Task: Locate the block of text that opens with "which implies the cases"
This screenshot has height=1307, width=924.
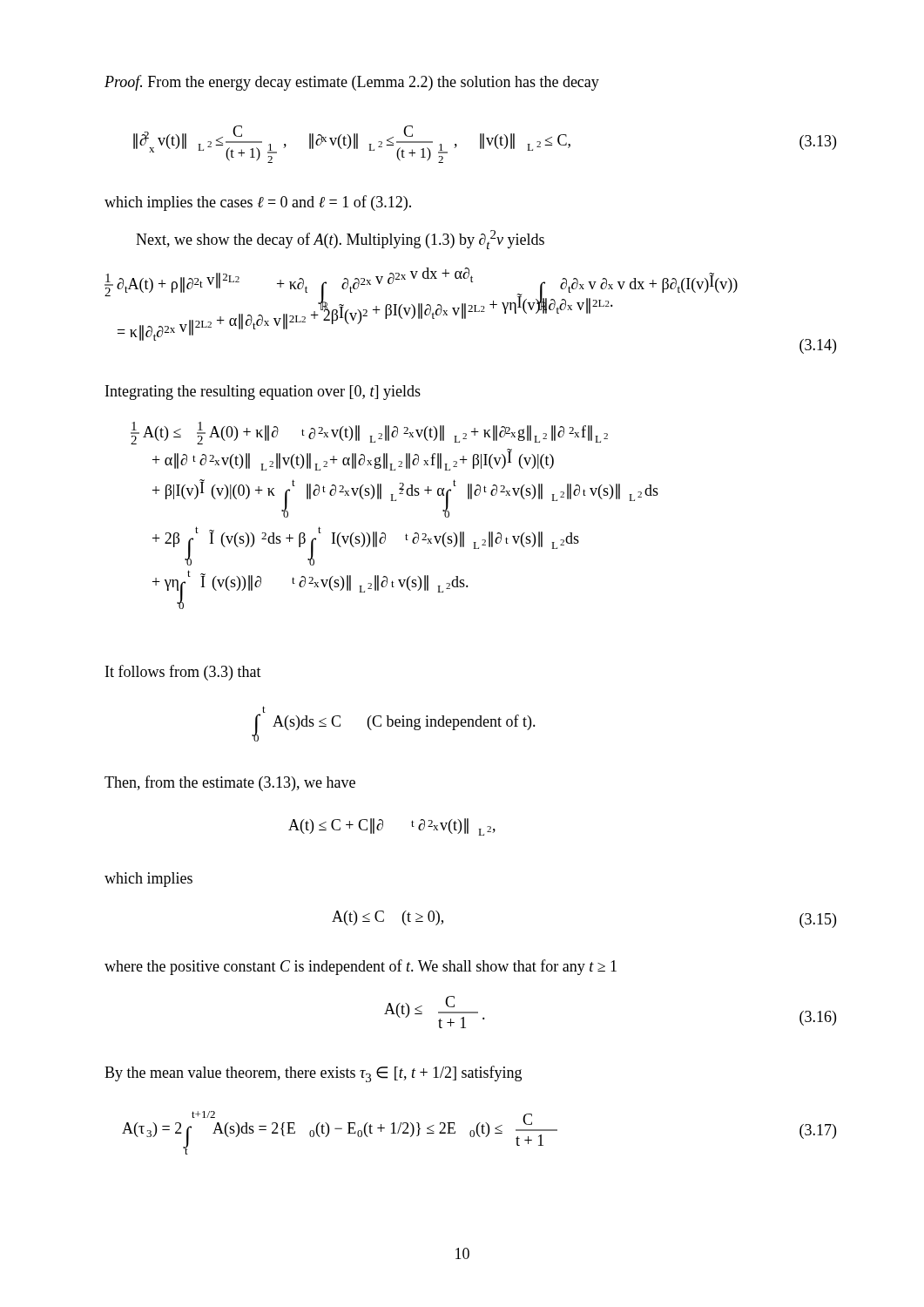Action: coord(258,202)
